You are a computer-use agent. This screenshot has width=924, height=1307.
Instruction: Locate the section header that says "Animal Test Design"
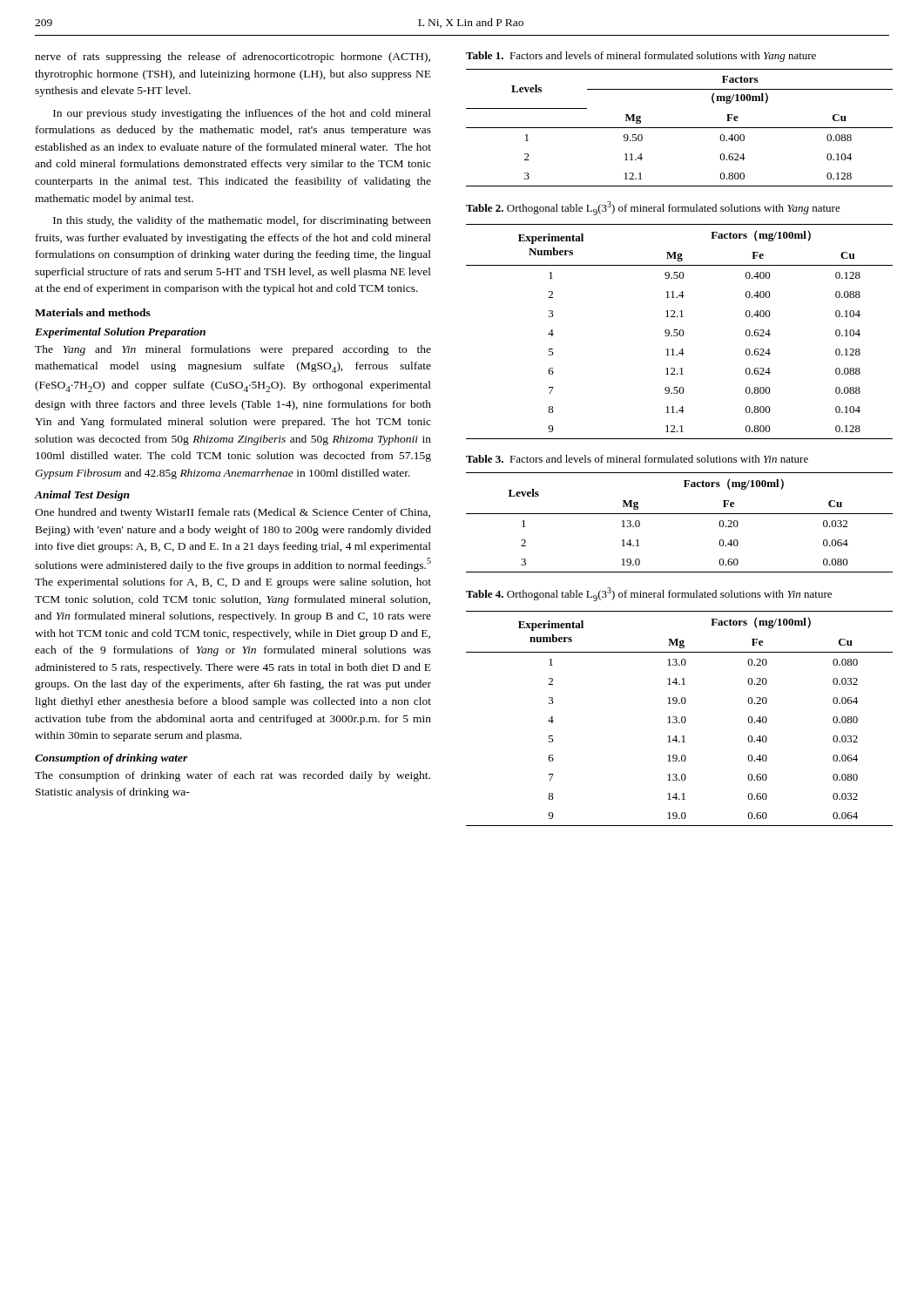(x=82, y=495)
